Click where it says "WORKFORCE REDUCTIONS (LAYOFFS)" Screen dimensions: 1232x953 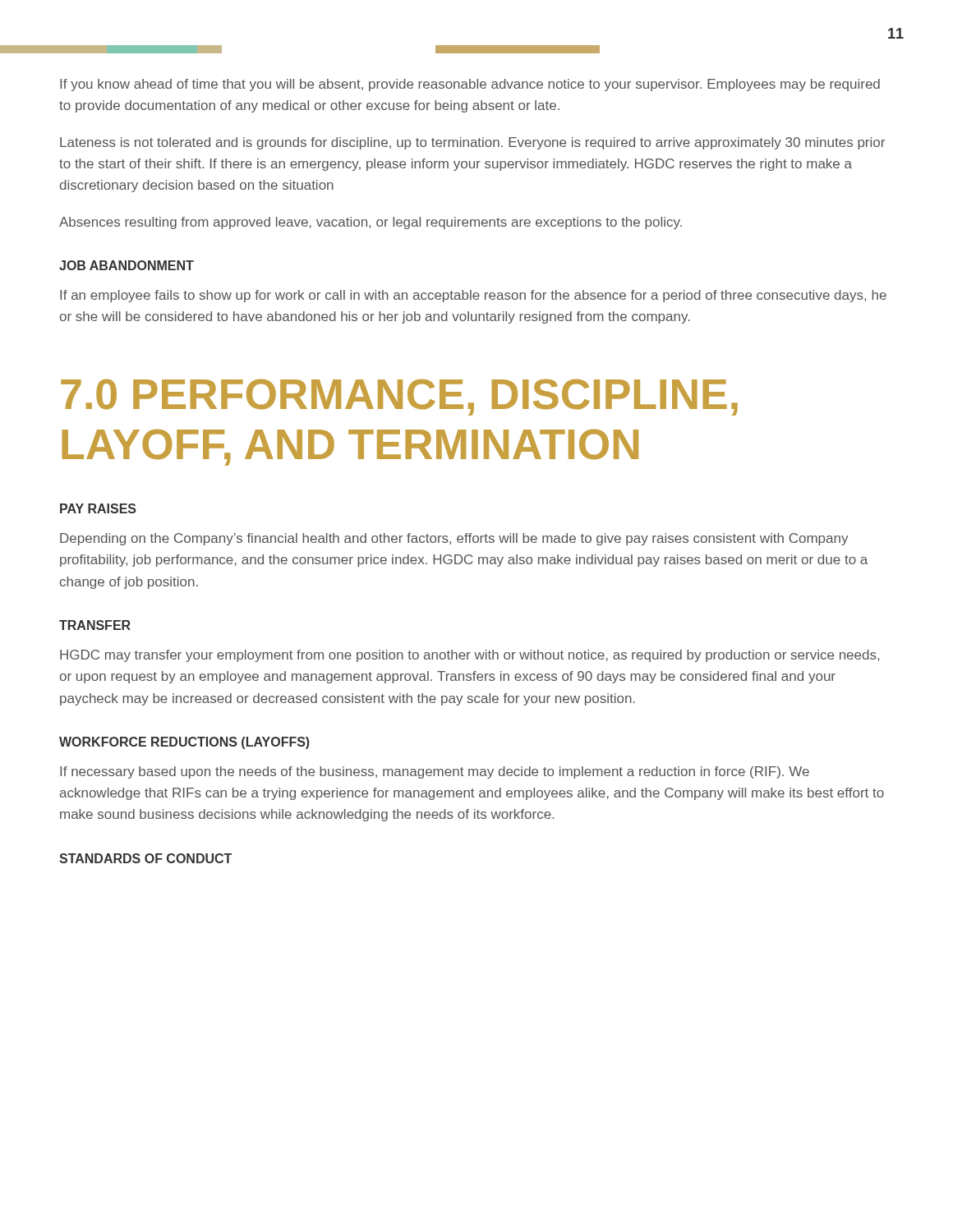tap(185, 742)
